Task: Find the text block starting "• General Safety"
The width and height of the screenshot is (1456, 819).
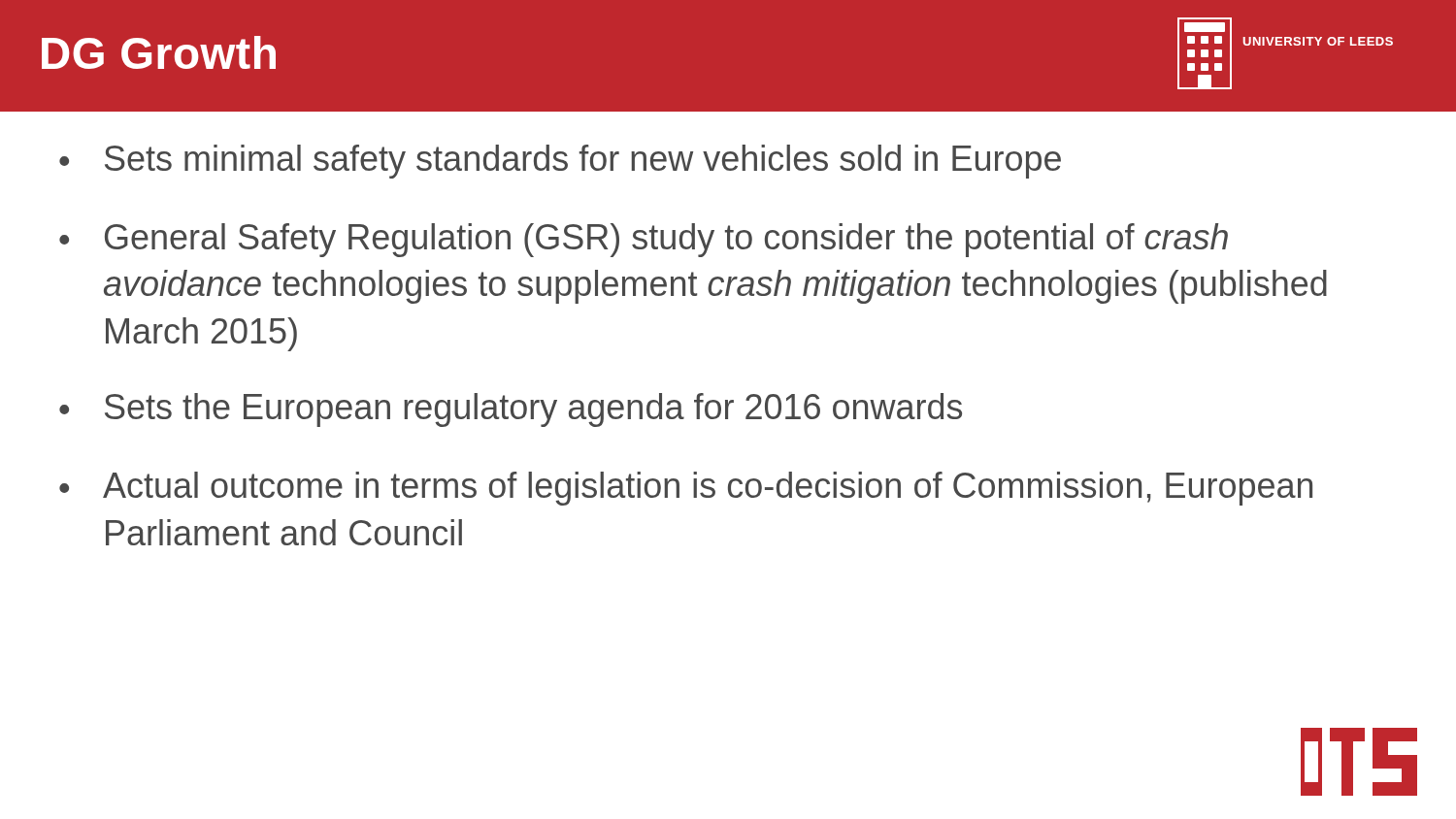Action: pos(728,285)
